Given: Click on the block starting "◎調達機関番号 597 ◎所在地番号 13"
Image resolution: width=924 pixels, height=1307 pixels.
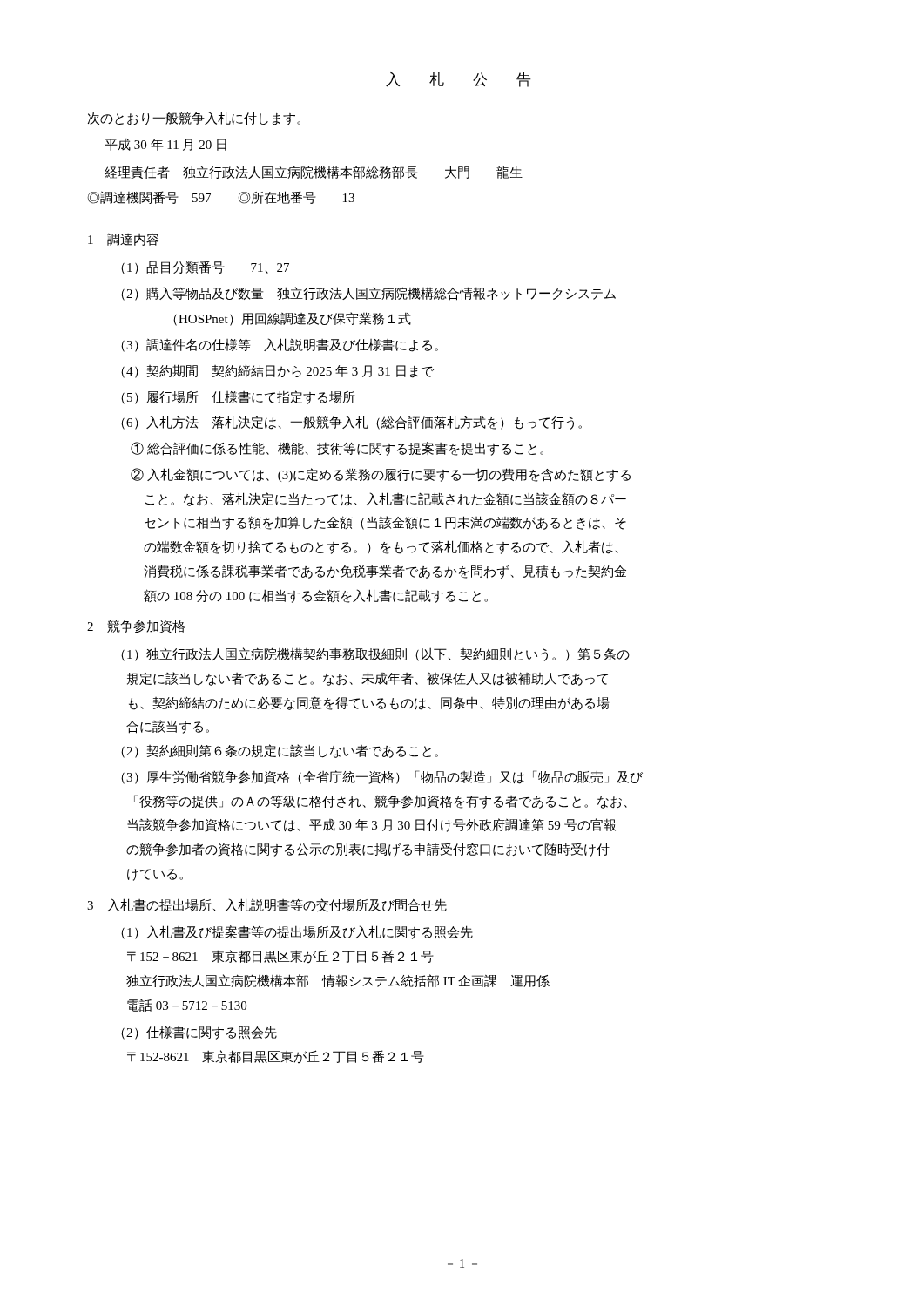Looking at the screenshot, I should pyautogui.click(x=221, y=198).
